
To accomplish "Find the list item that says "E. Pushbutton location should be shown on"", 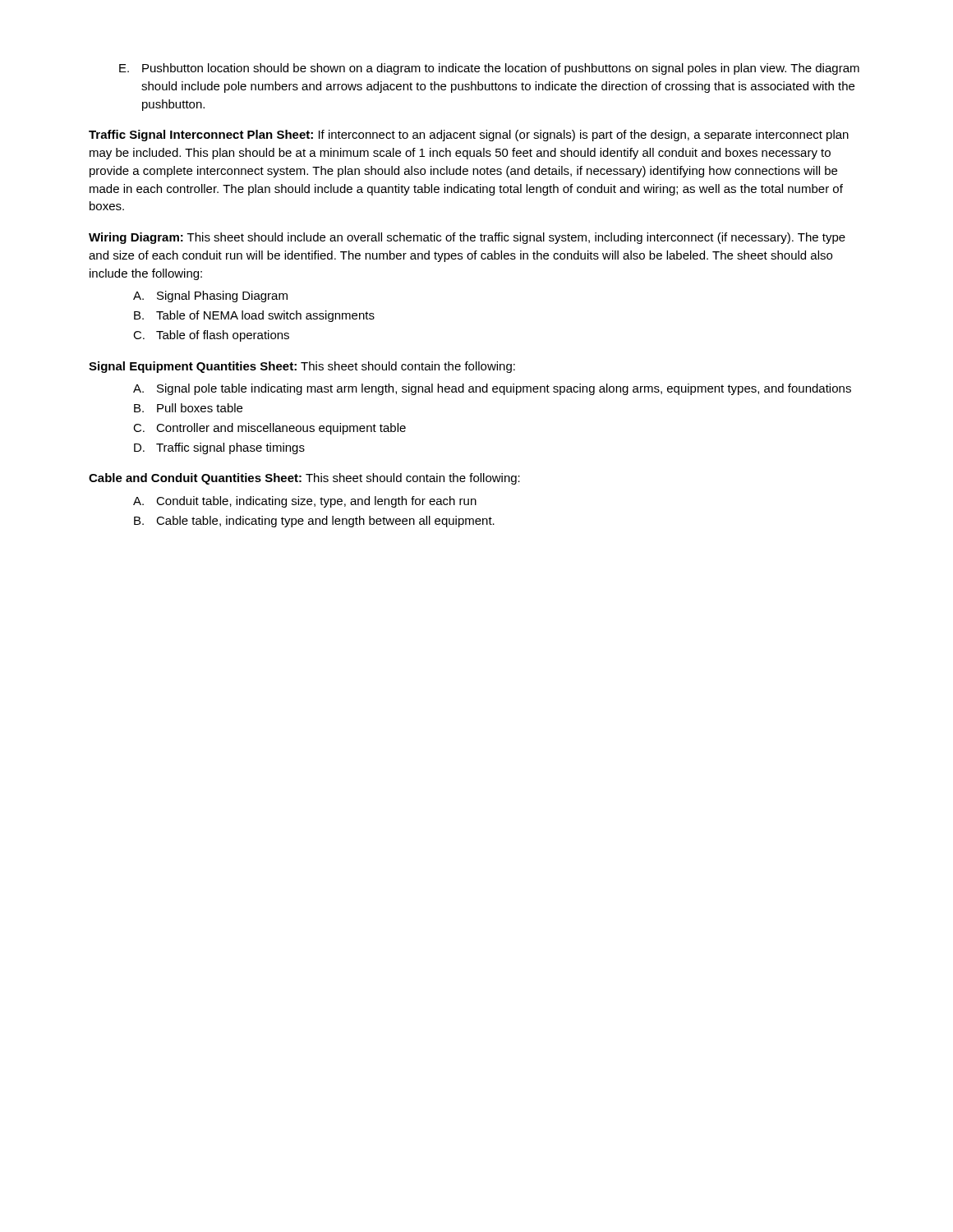I will 491,86.
